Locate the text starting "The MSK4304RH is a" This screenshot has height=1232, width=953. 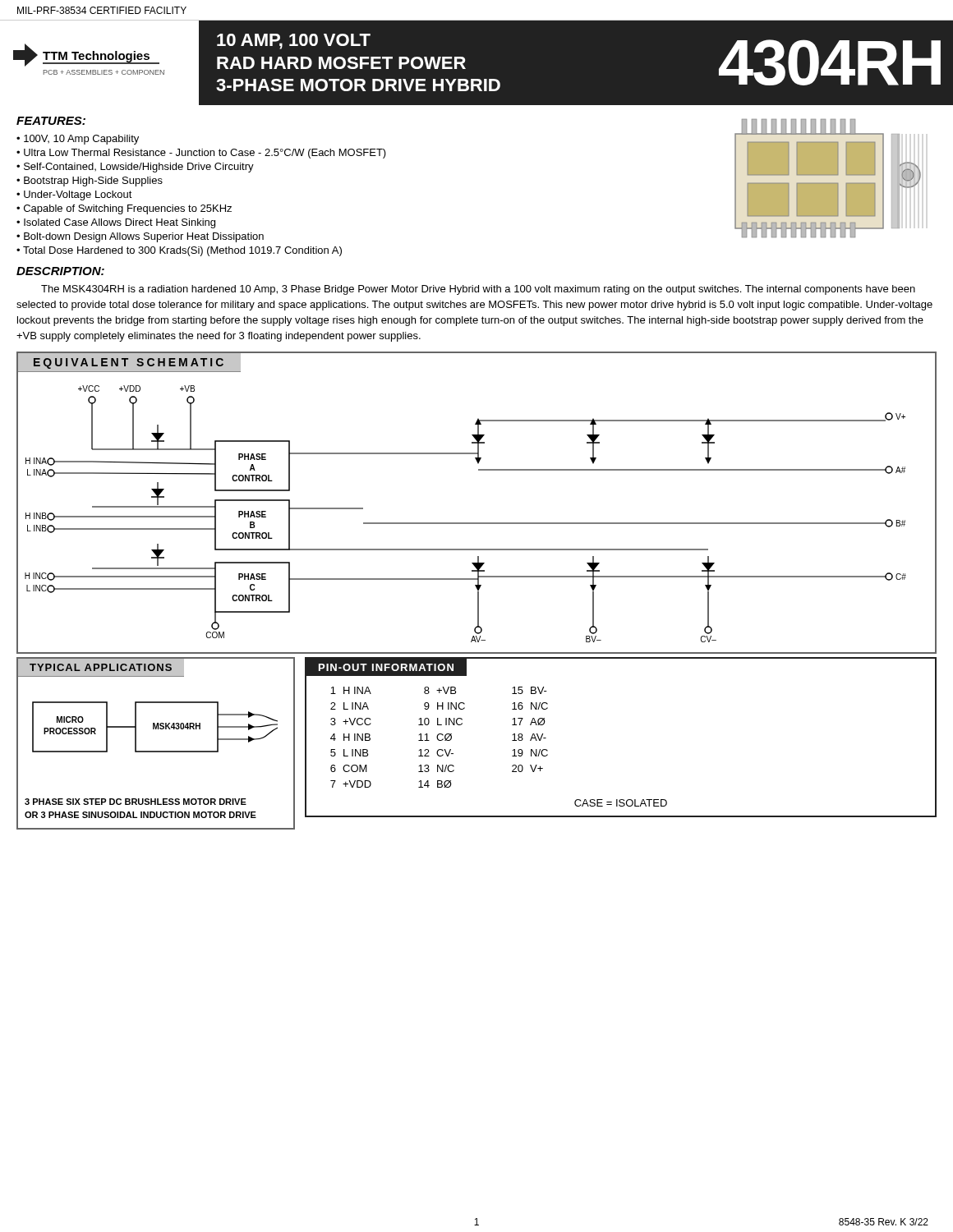pos(474,312)
